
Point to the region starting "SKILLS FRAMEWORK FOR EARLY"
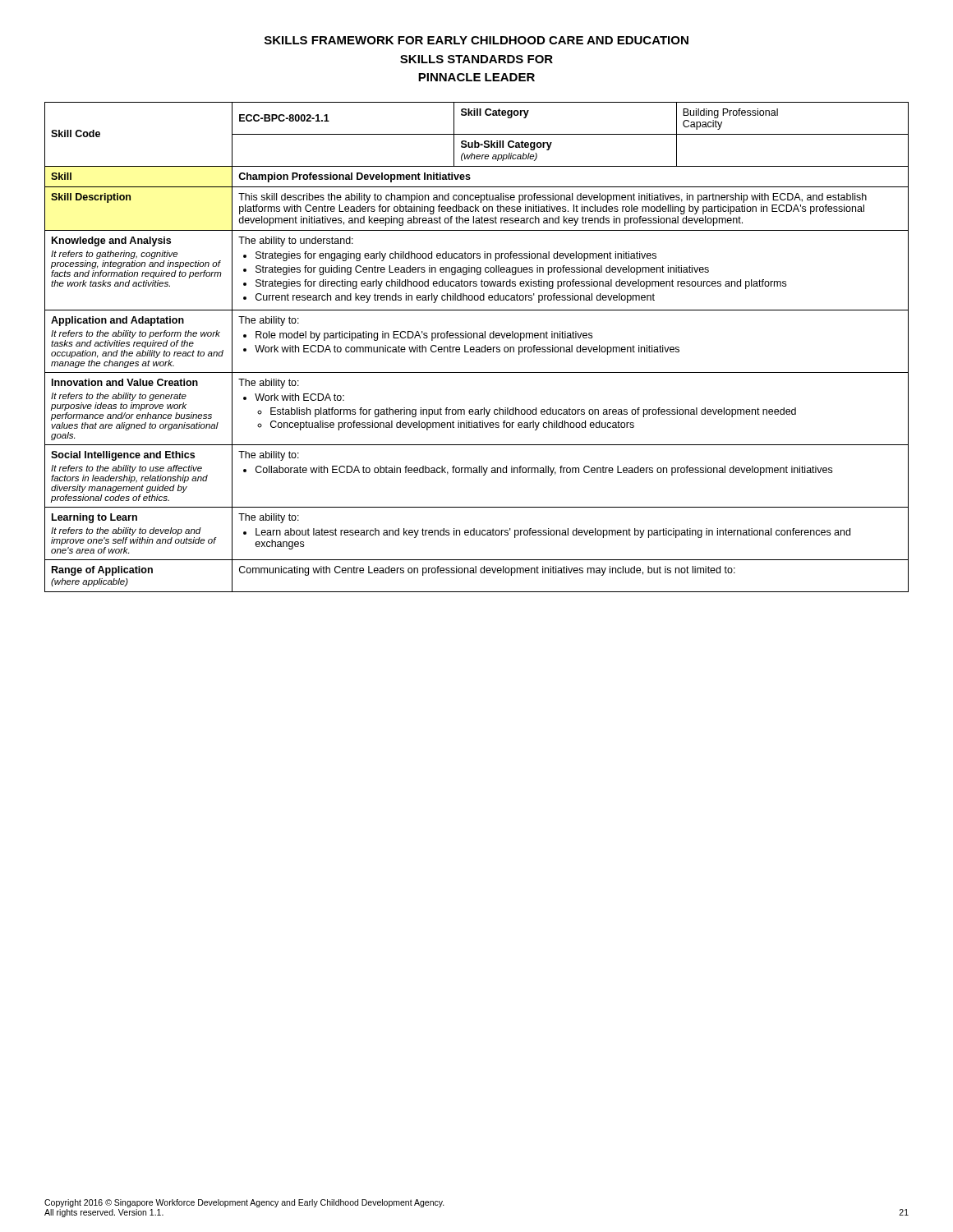pyautogui.click(x=476, y=58)
